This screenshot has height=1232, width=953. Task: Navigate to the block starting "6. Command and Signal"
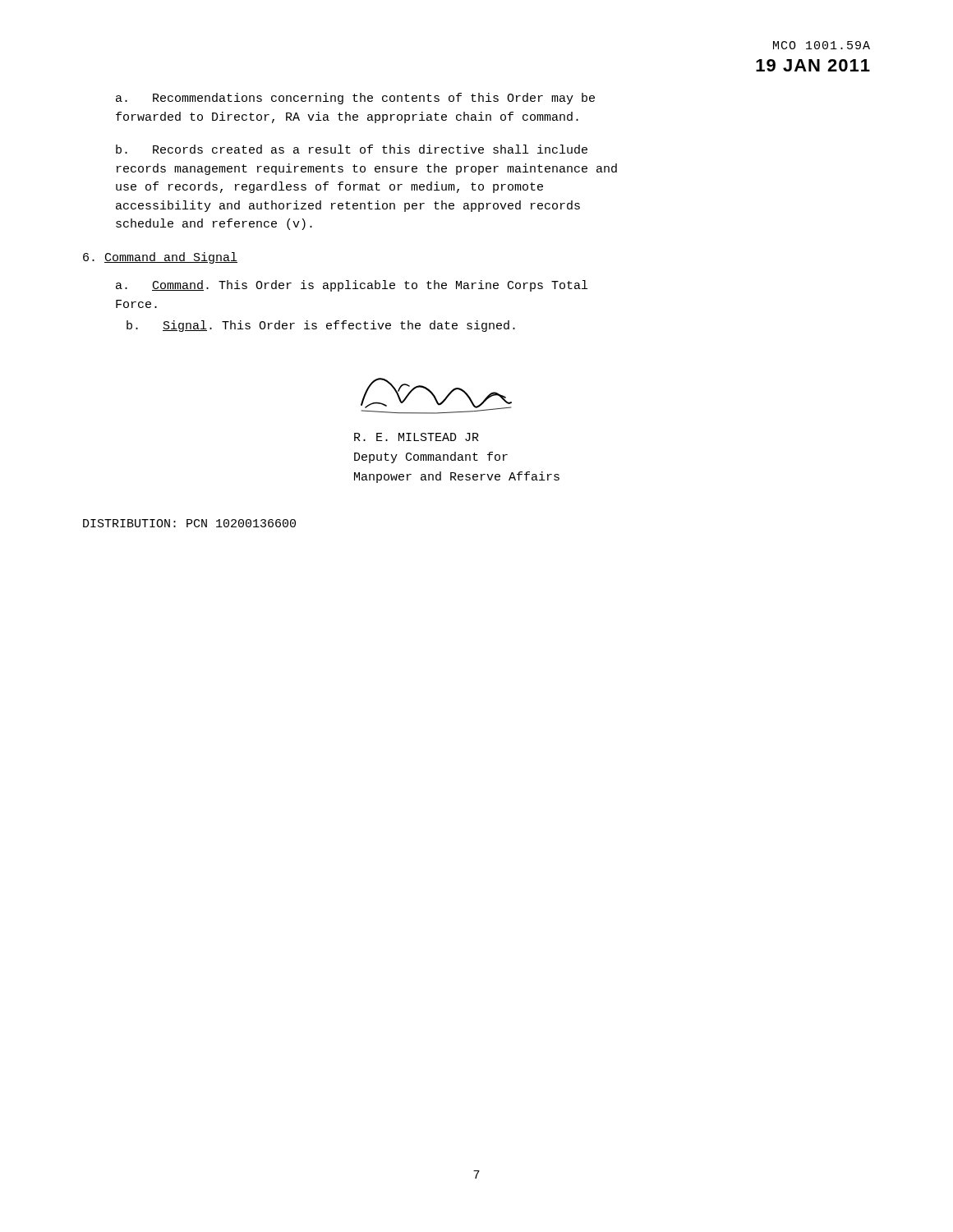[x=160, y=258]
